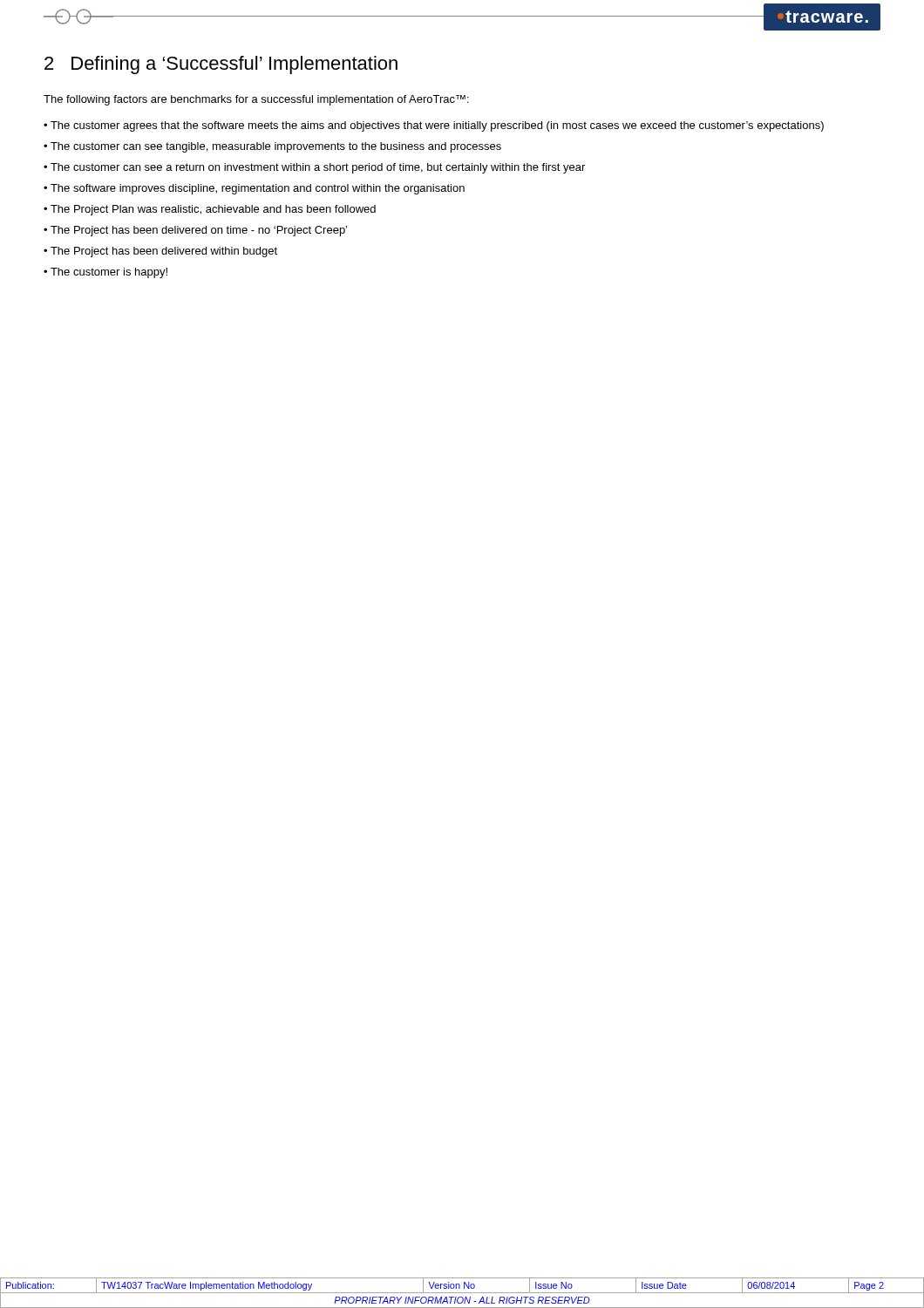The image size is (924, 1308).
Task: Click the passage that begins "• The customer agrees that the software meets"
Action: tap(434, 125)
